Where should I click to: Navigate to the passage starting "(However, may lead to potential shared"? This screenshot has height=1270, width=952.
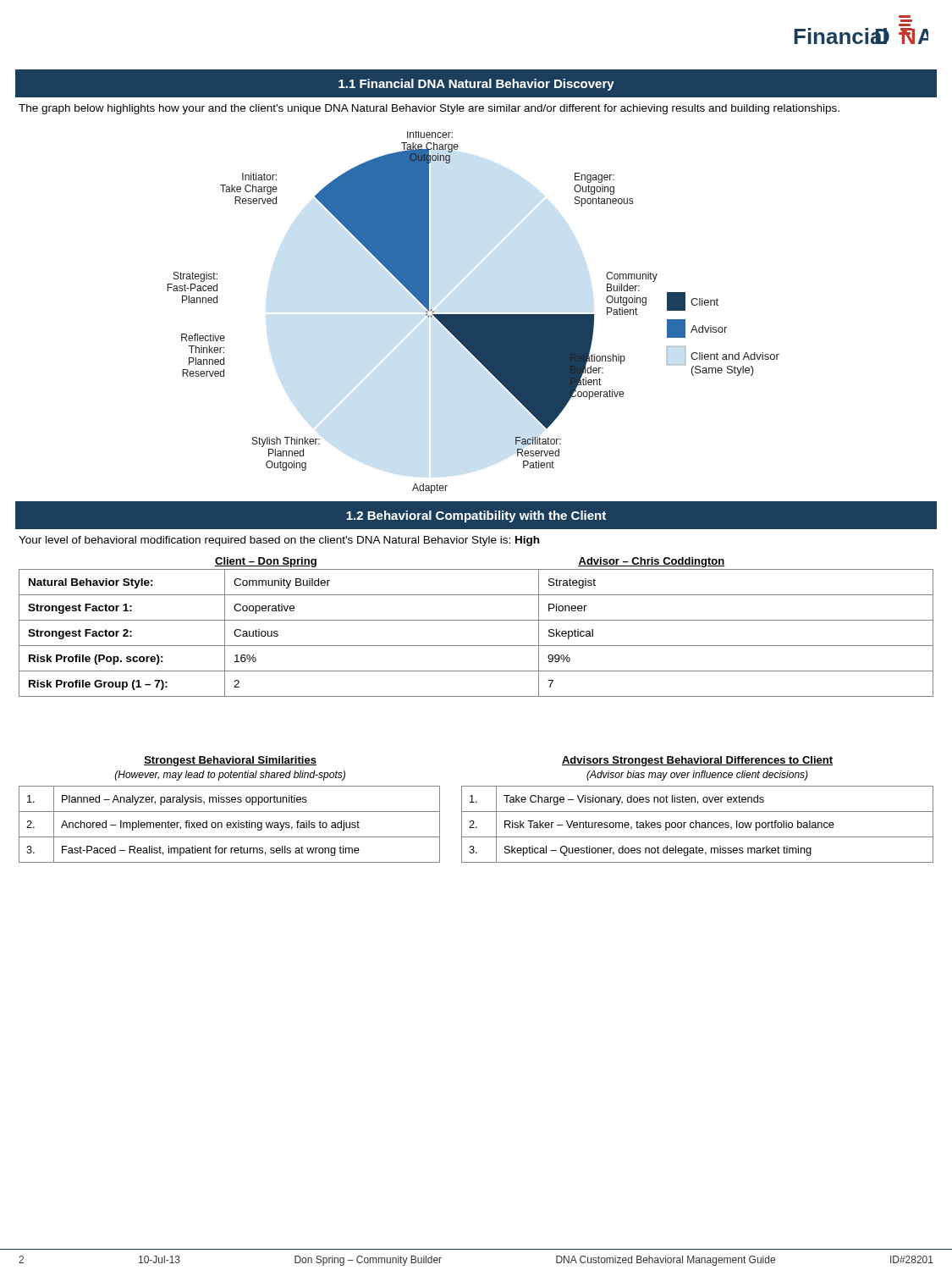coord(230,775)
